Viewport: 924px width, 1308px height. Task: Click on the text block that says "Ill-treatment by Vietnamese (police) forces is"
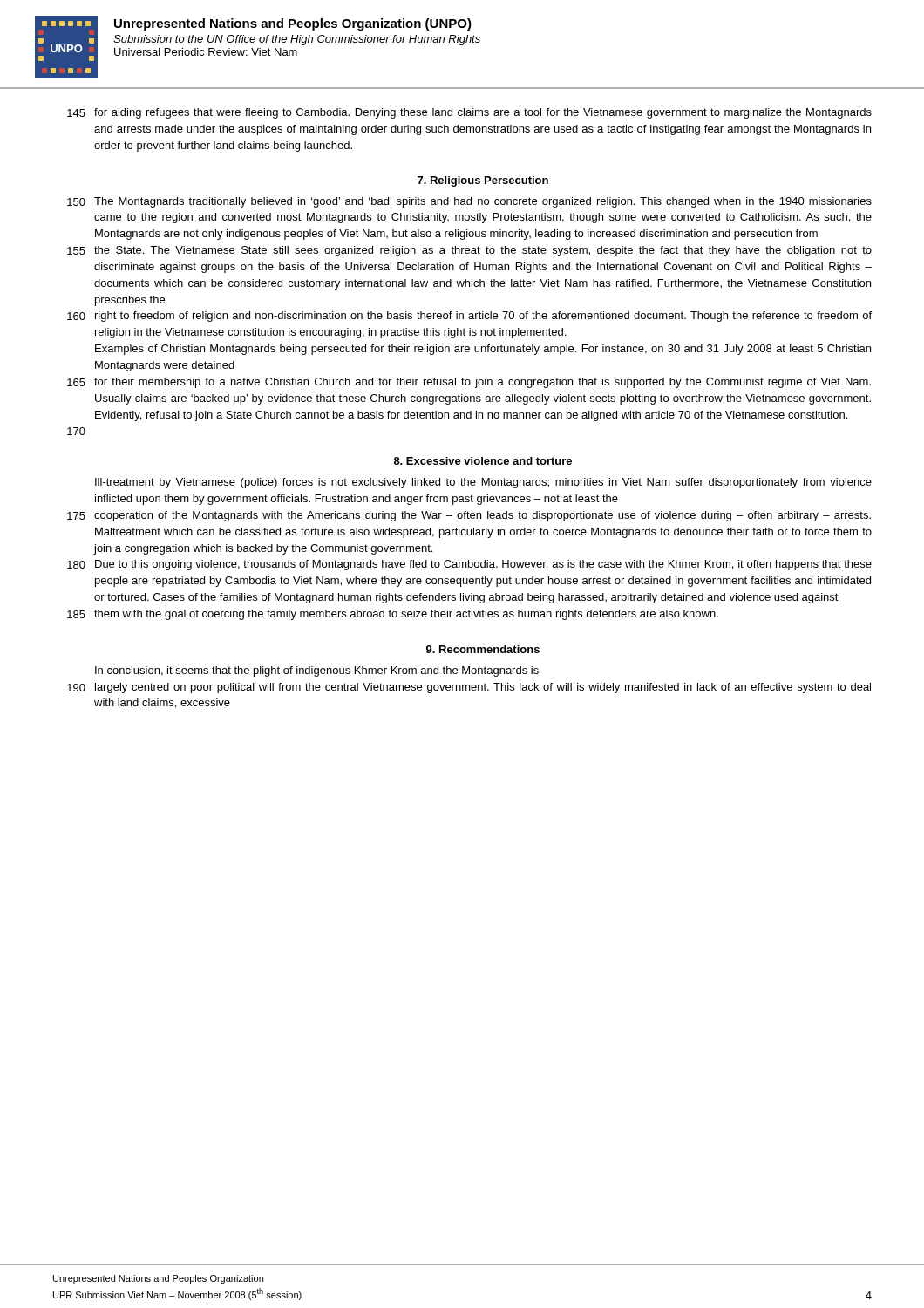pyautogui.click(x=462, y=516)
